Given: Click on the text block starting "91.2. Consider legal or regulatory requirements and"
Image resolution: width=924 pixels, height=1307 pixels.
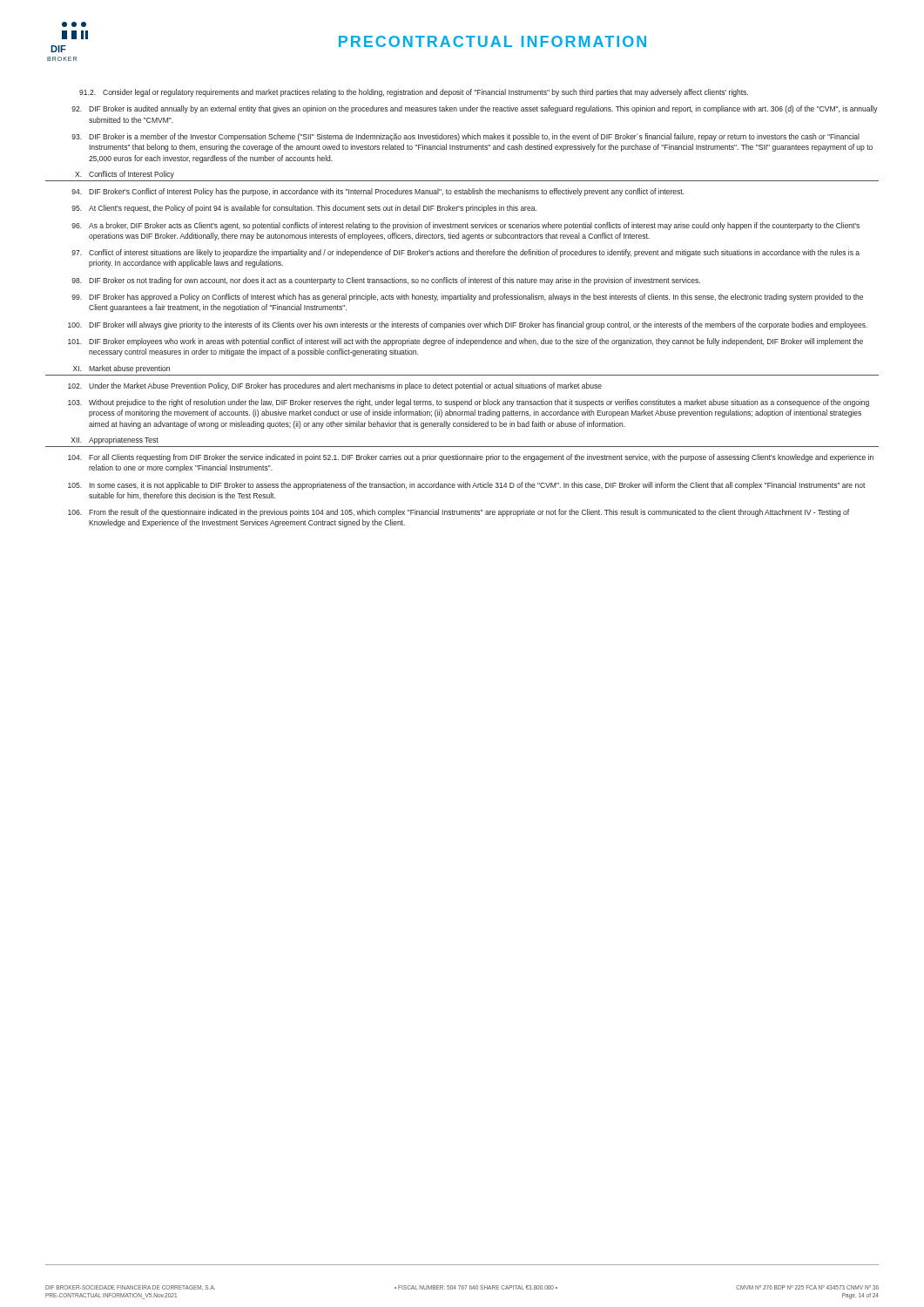Looking at the screenshot, I should pos(462,93).
